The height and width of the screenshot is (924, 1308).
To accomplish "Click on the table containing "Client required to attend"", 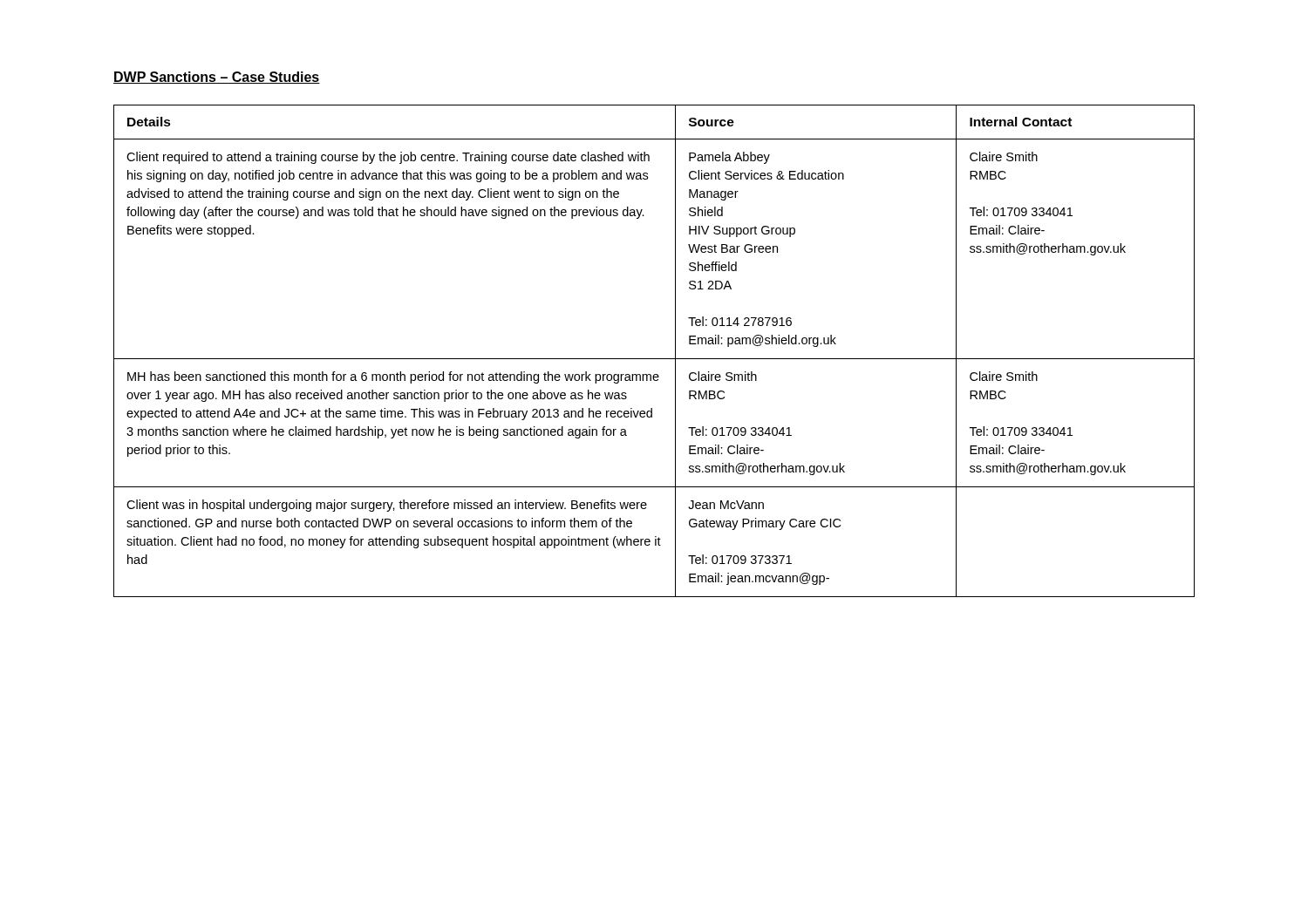I will point(654,351).
